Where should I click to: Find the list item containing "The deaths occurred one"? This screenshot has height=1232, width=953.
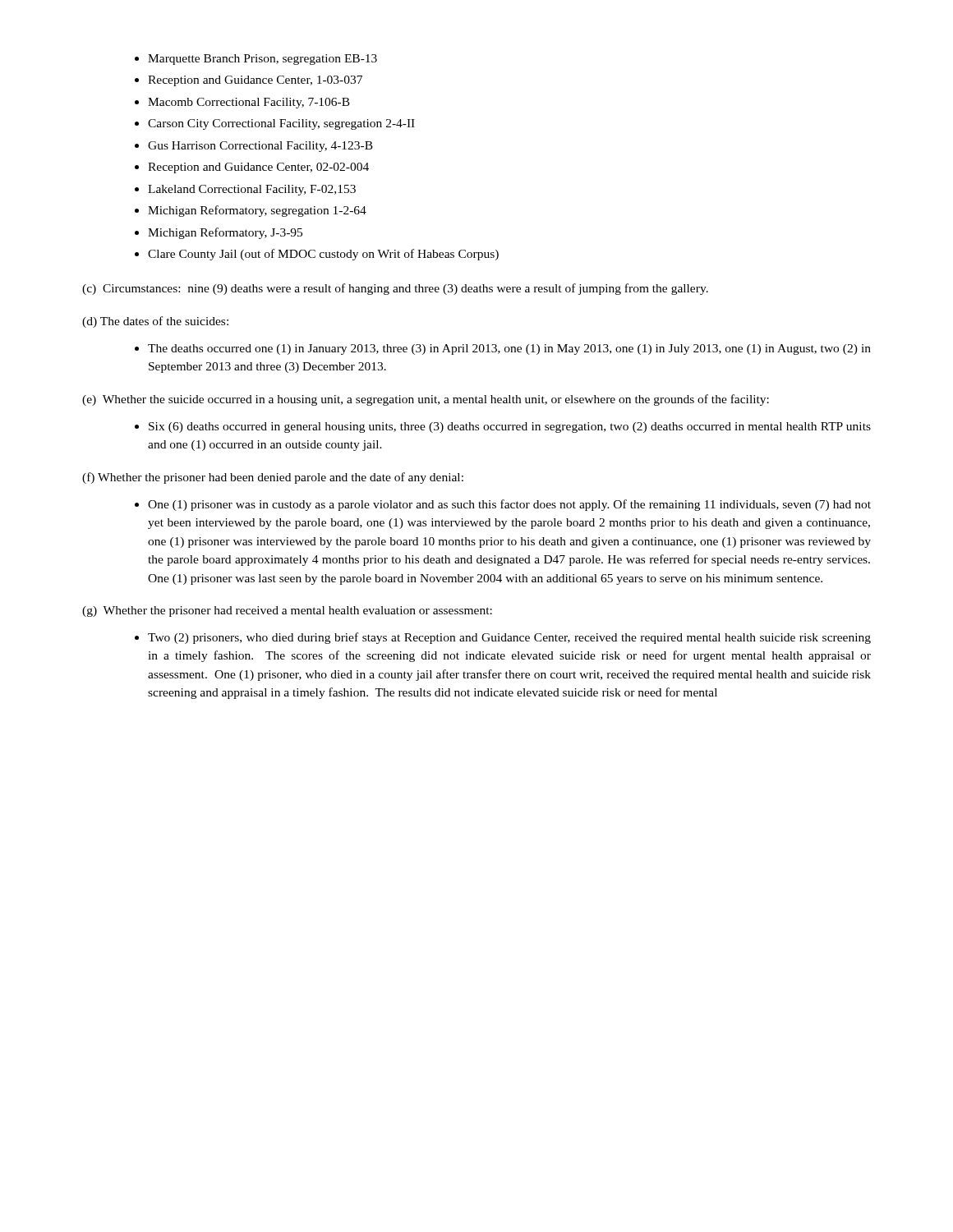(509, 357)
